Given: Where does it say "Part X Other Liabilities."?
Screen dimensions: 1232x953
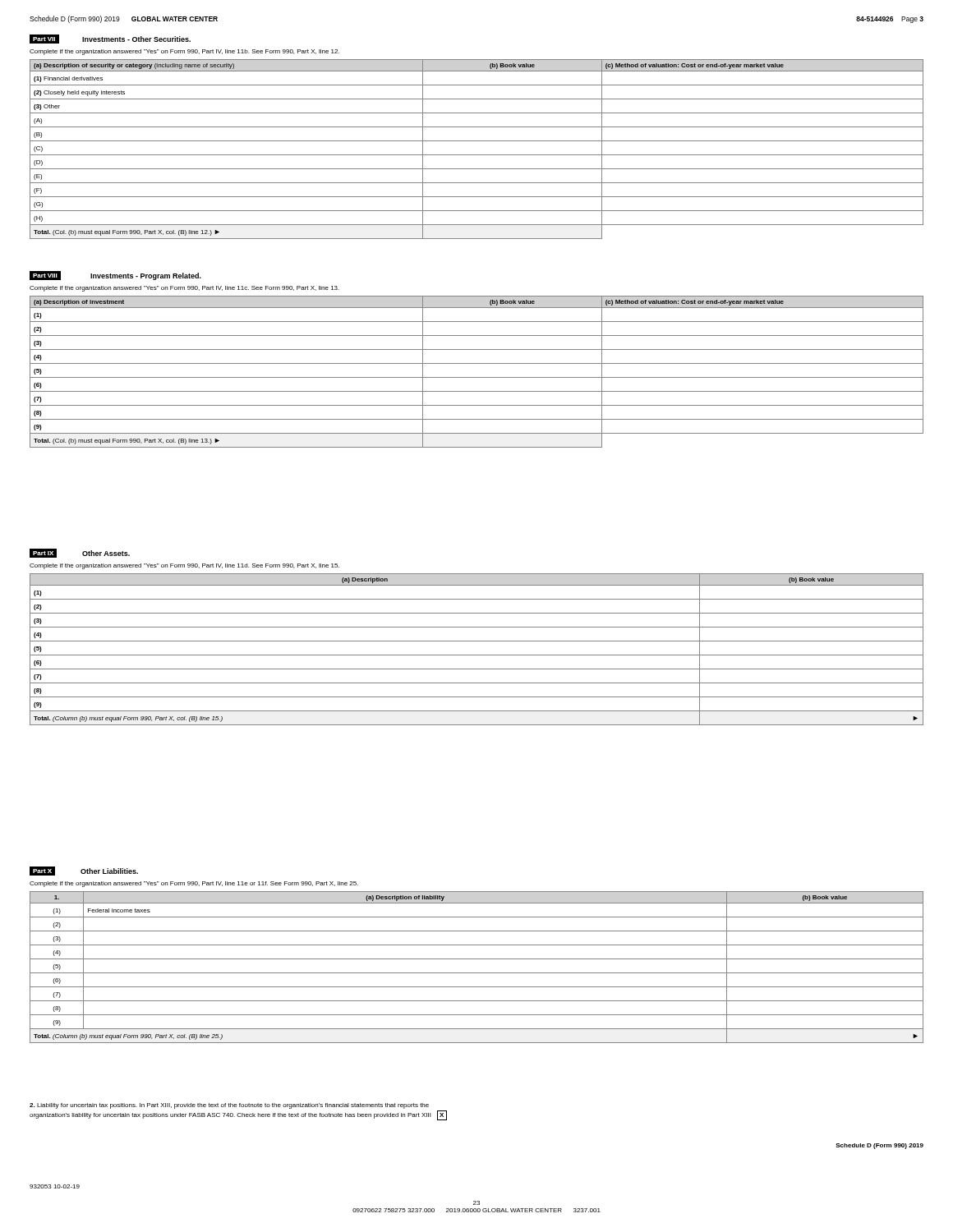Looking at the screenshot, I should (84, 871).
